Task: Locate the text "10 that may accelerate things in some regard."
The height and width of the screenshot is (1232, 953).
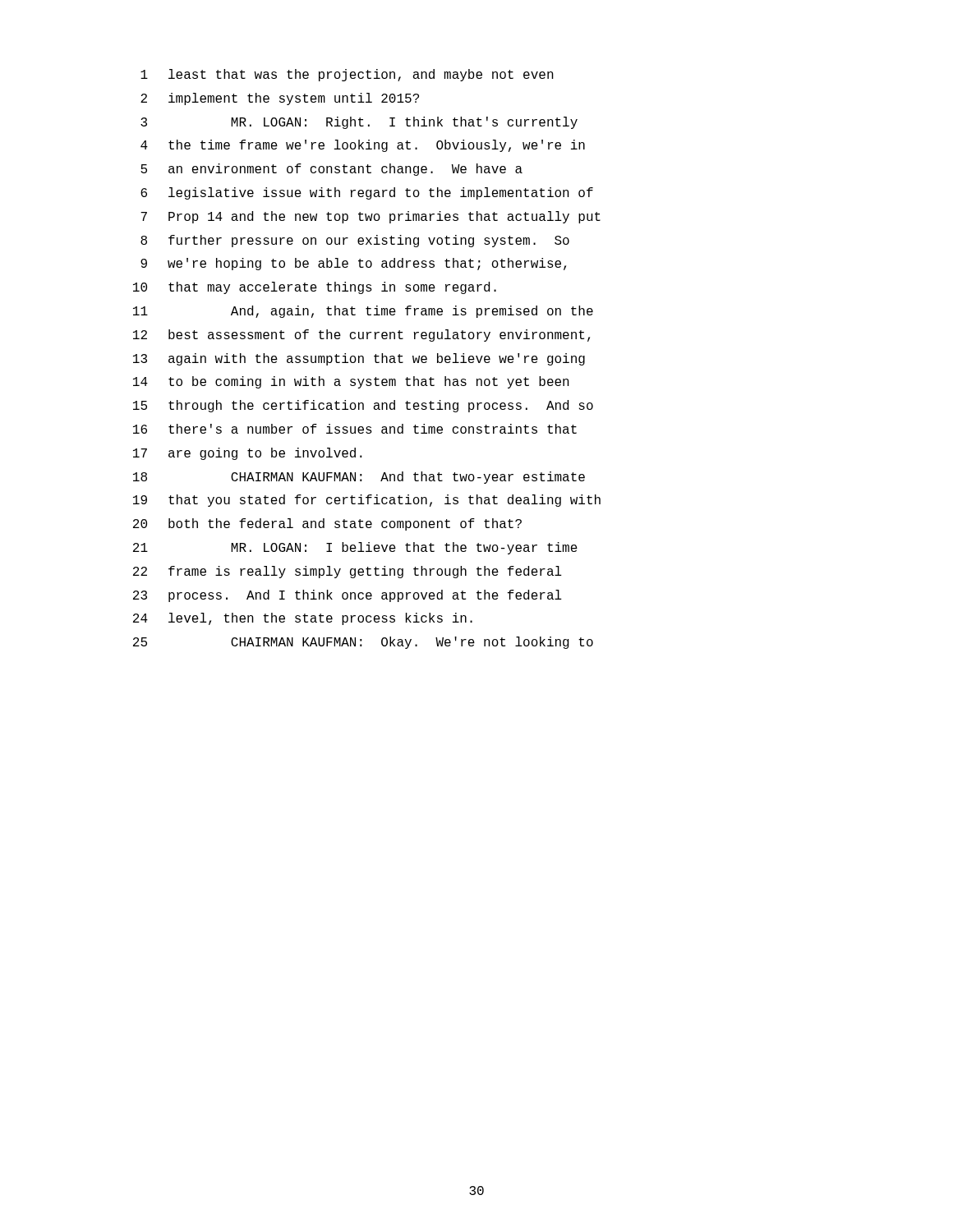Action: click(476, 289)
